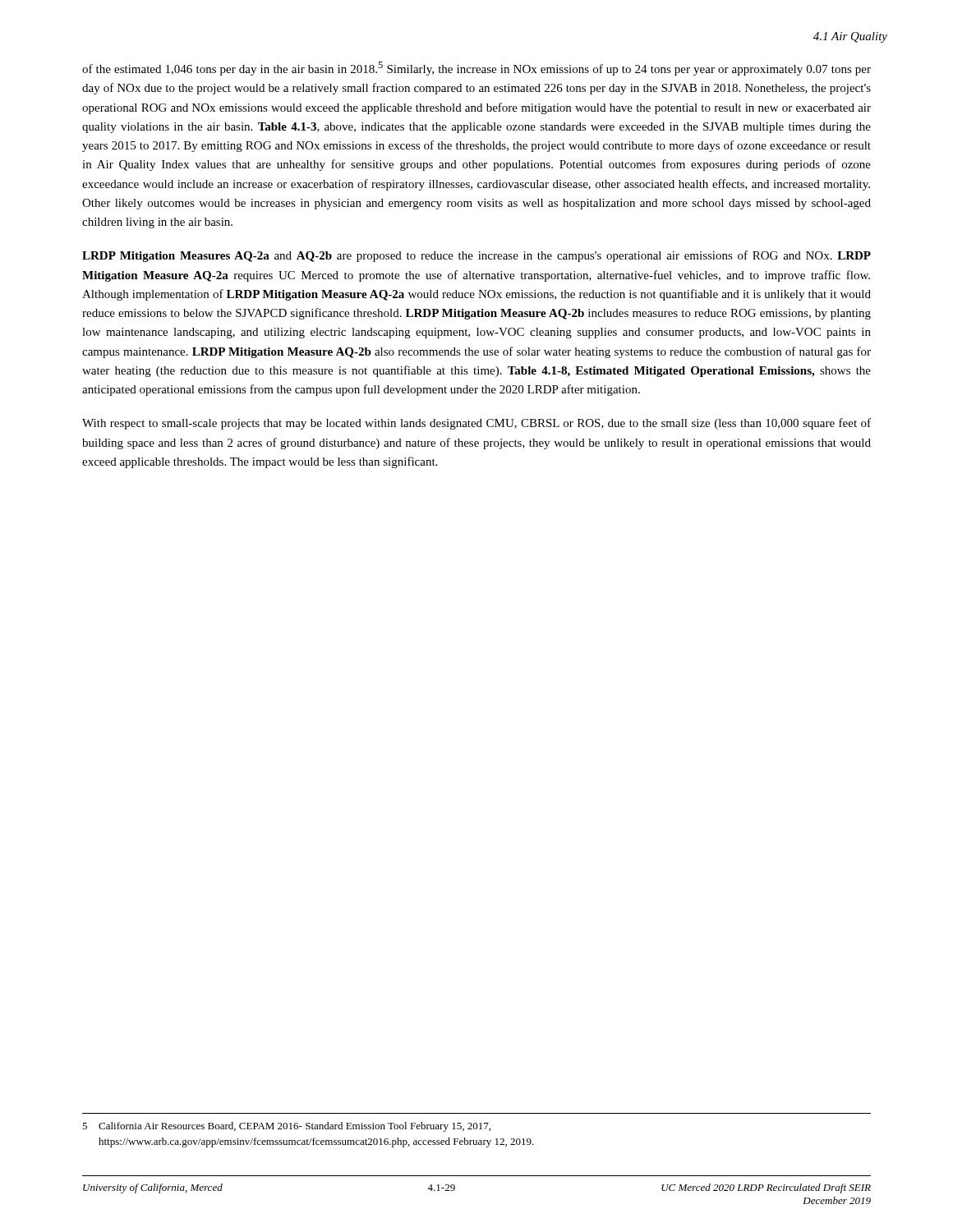Where is the passage that starts "of the estimated 1,046 tons"?

(476, 145)
